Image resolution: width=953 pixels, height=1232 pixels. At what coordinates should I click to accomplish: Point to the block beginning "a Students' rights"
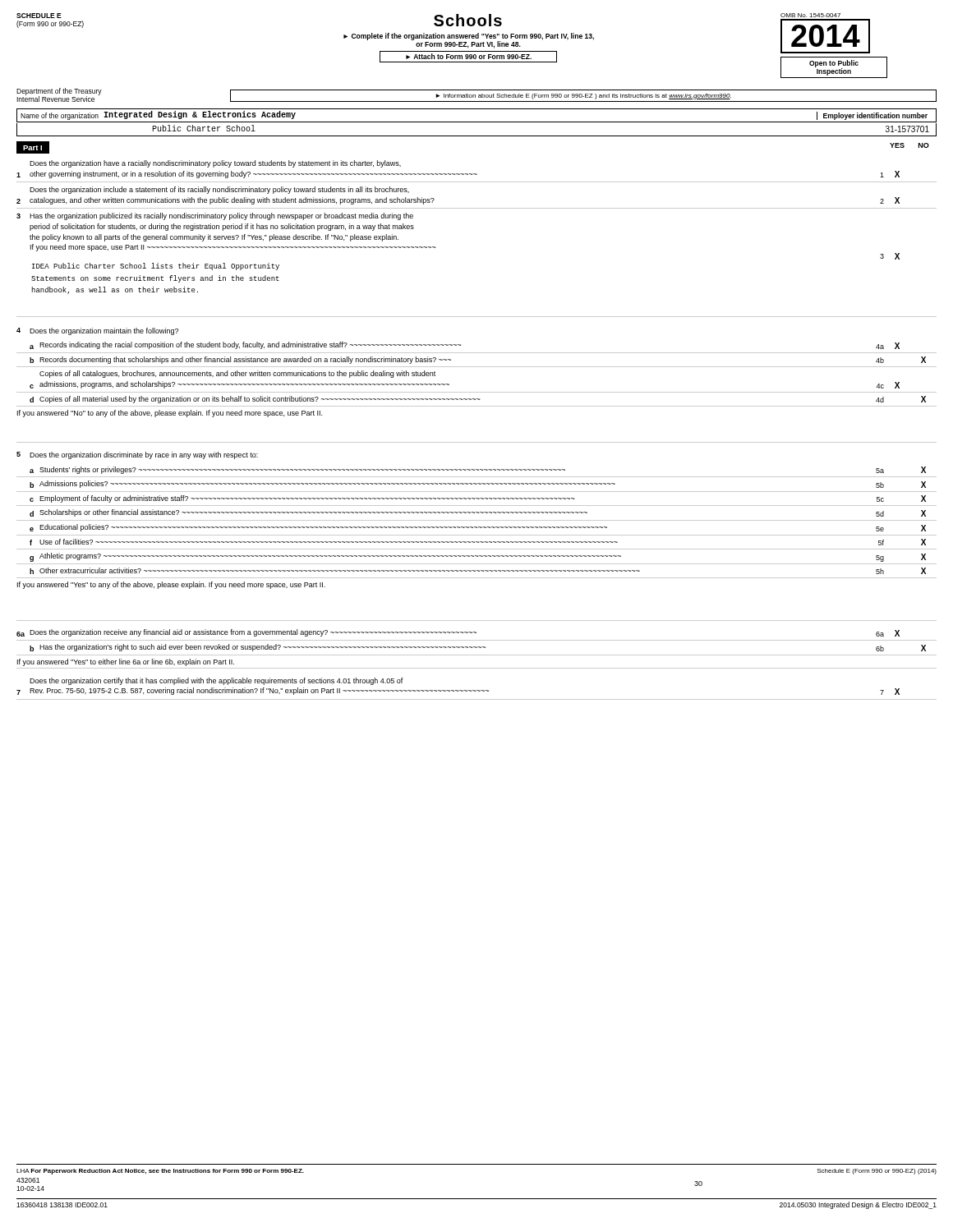click(x=483, y=470)
